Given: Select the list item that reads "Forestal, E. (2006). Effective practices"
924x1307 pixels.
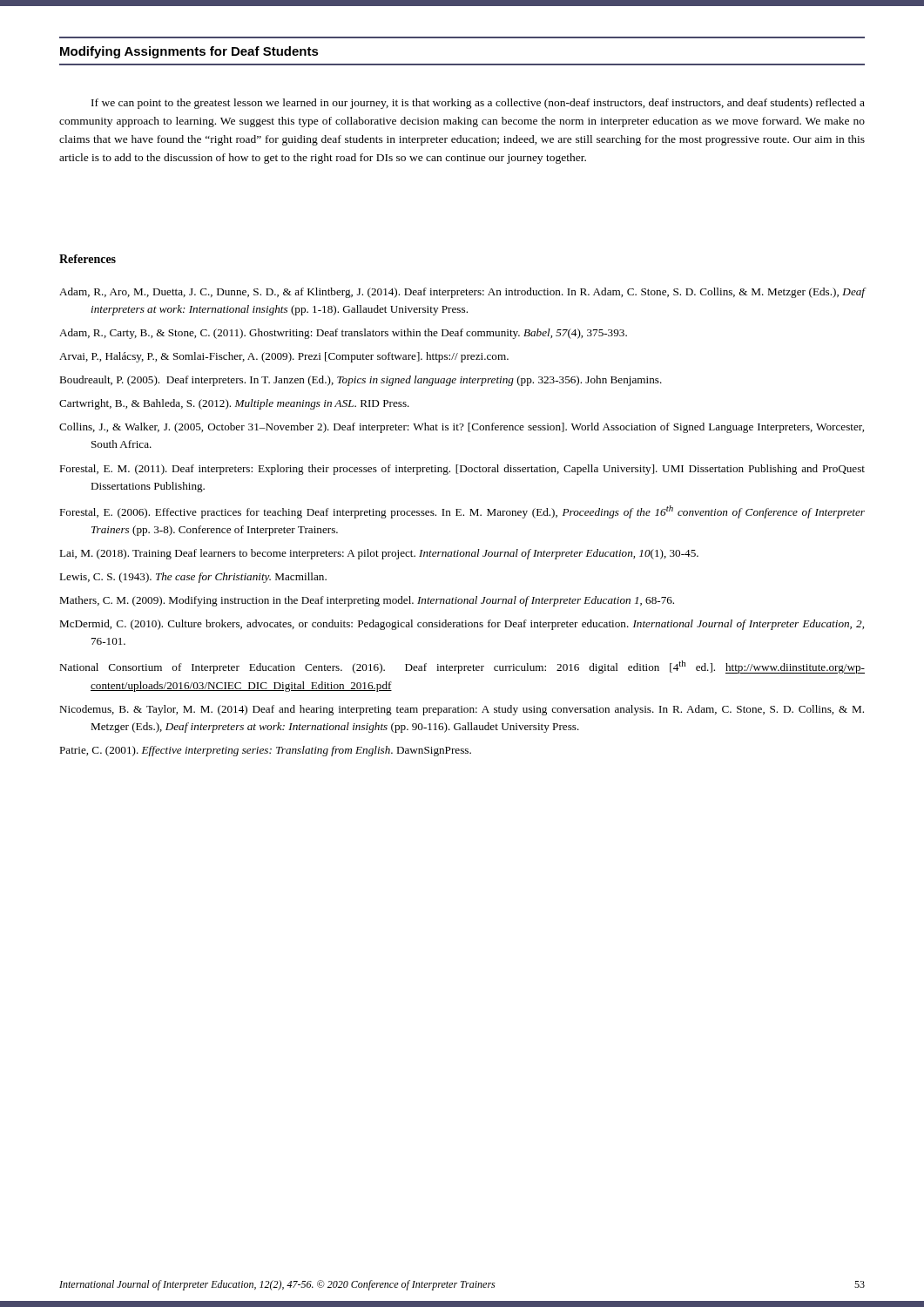Looking at the screenshot, I should point(462,519).
